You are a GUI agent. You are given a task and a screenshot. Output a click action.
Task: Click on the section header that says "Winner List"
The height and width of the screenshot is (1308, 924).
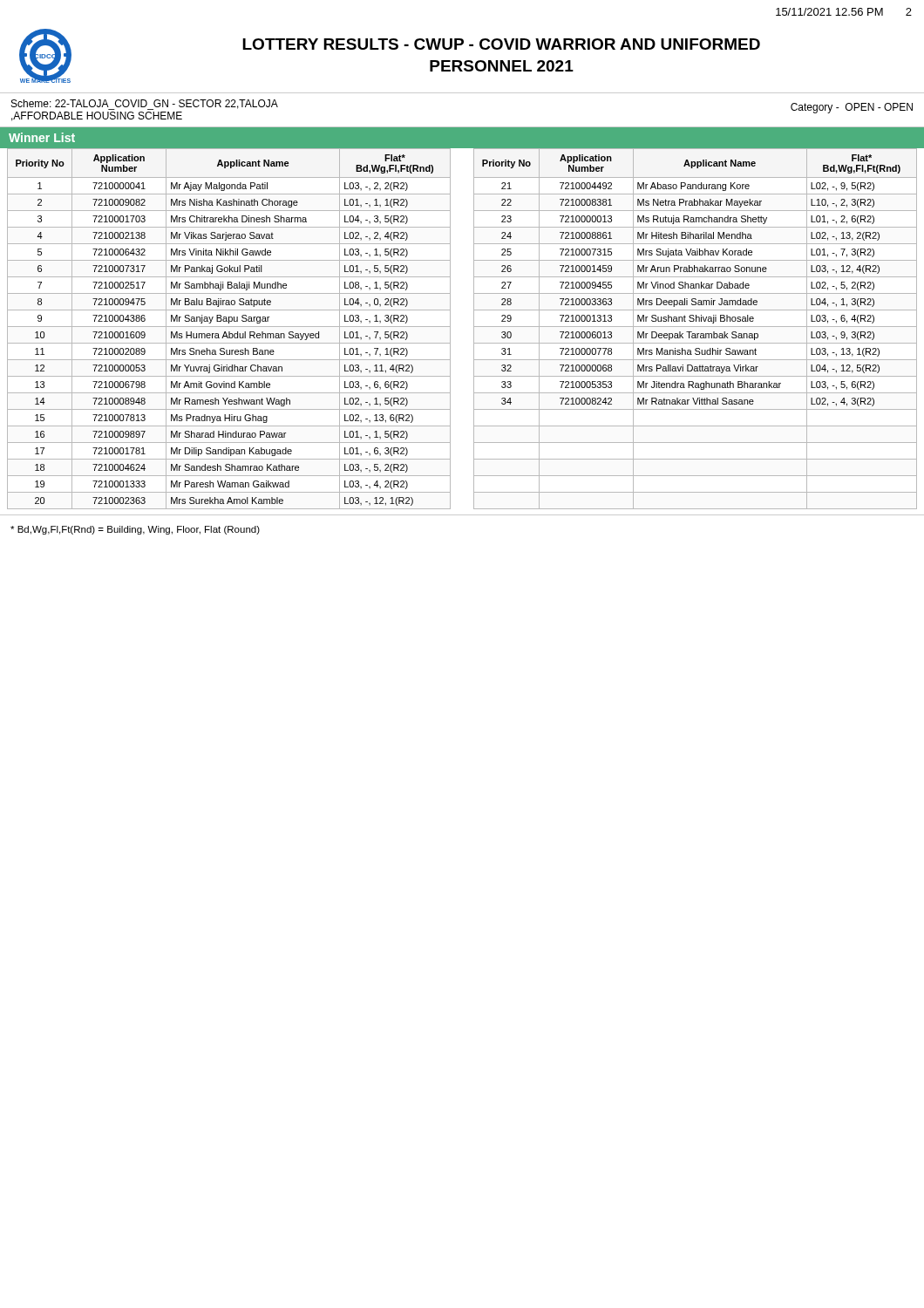pos(42,138)
